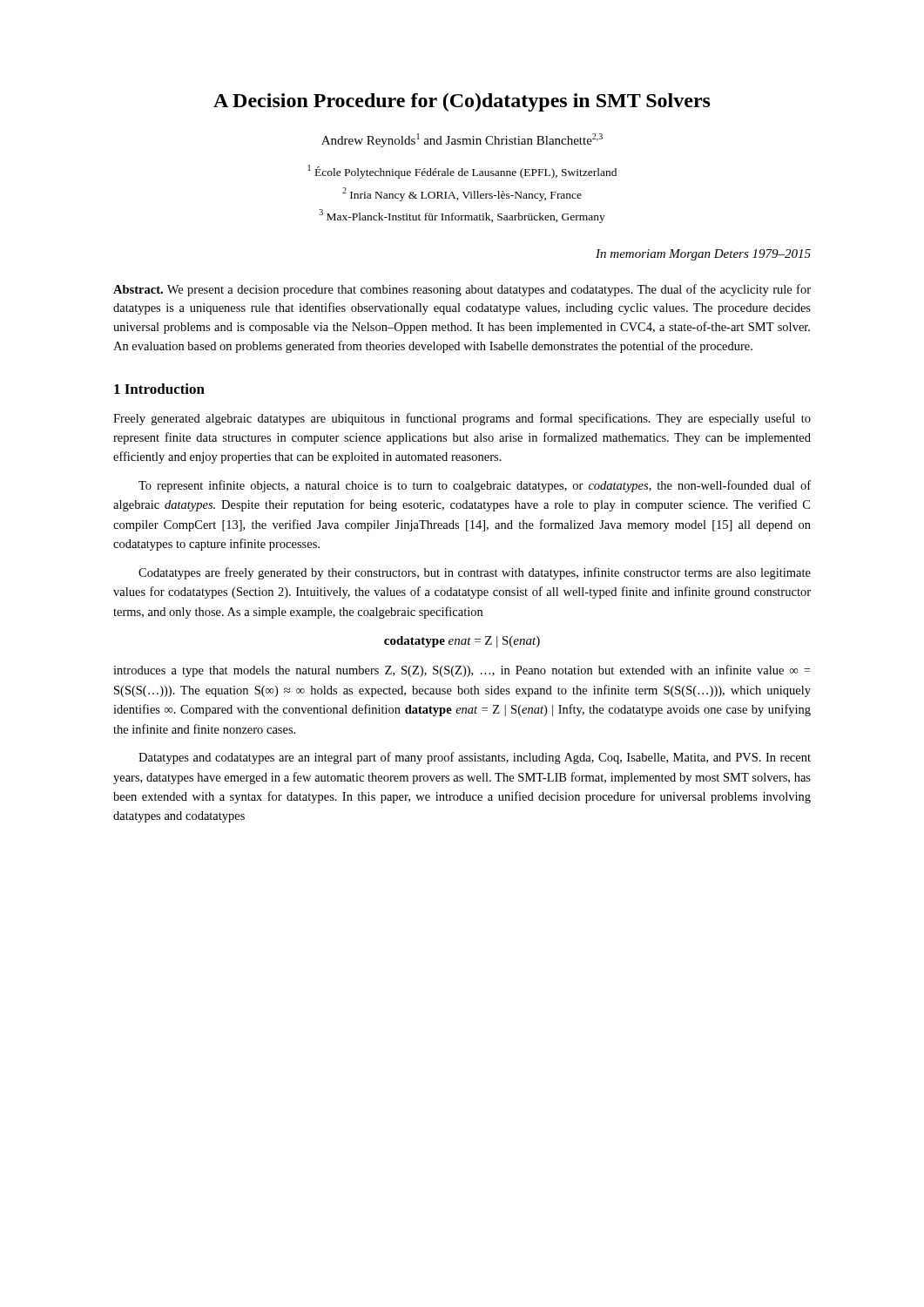Where is the passage that starts "Andrew Reynolds1 and Jasmin Christian"?
924x1307 pixels.
pos(462,140)
